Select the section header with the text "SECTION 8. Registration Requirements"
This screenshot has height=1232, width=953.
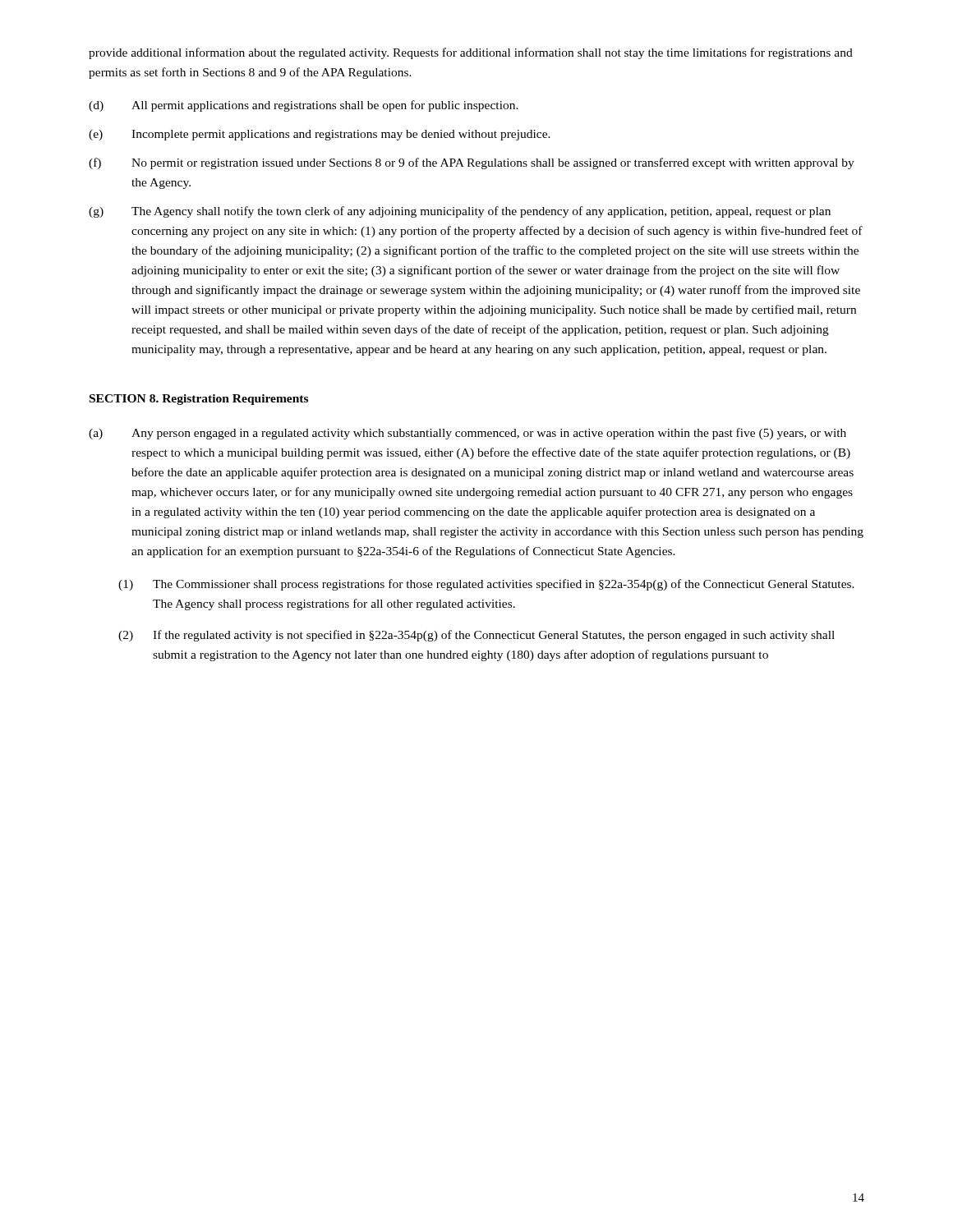pyautogui.click(x=199, y=398)
